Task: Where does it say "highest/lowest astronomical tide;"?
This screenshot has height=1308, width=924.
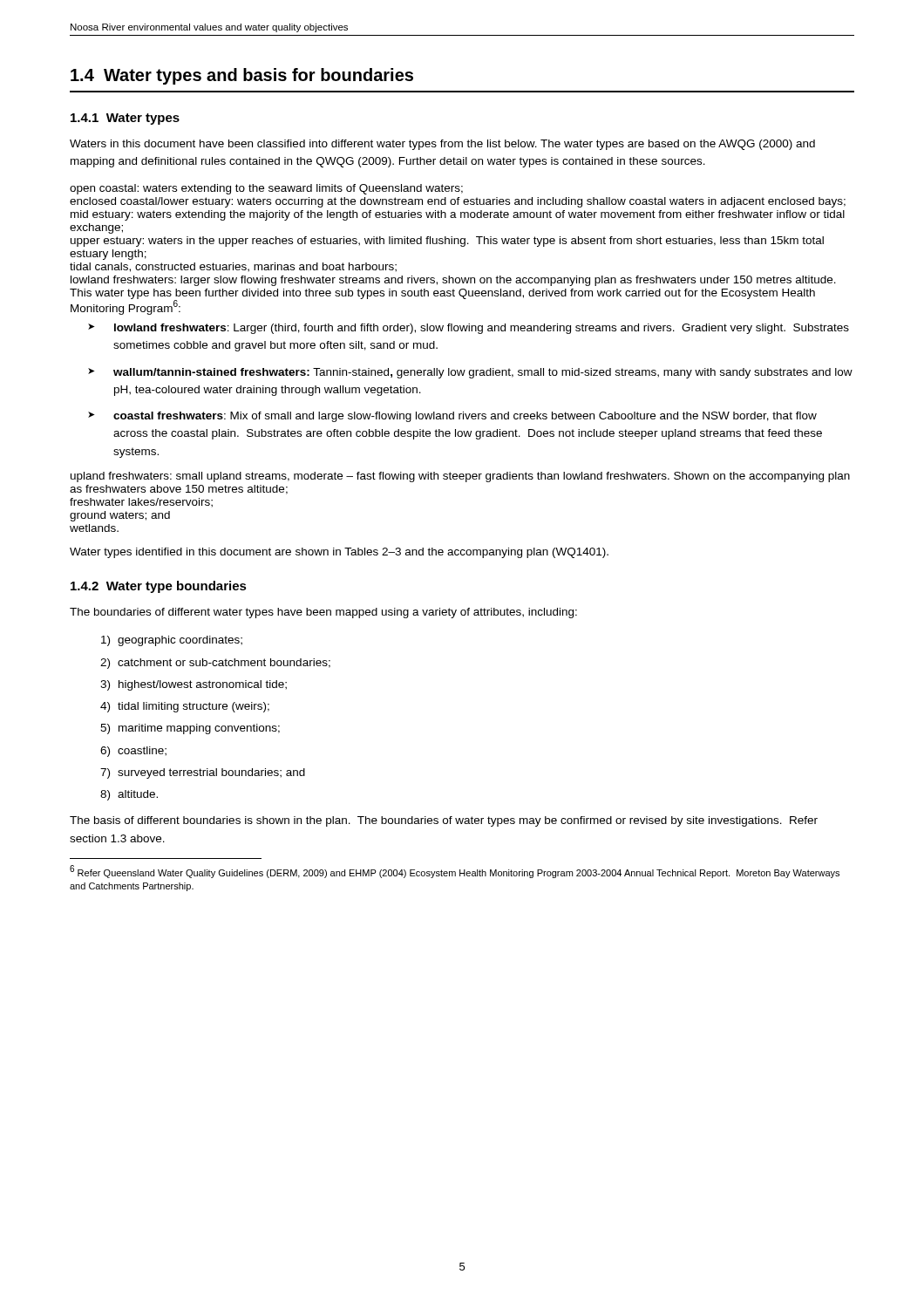Action: click(194, 685)
